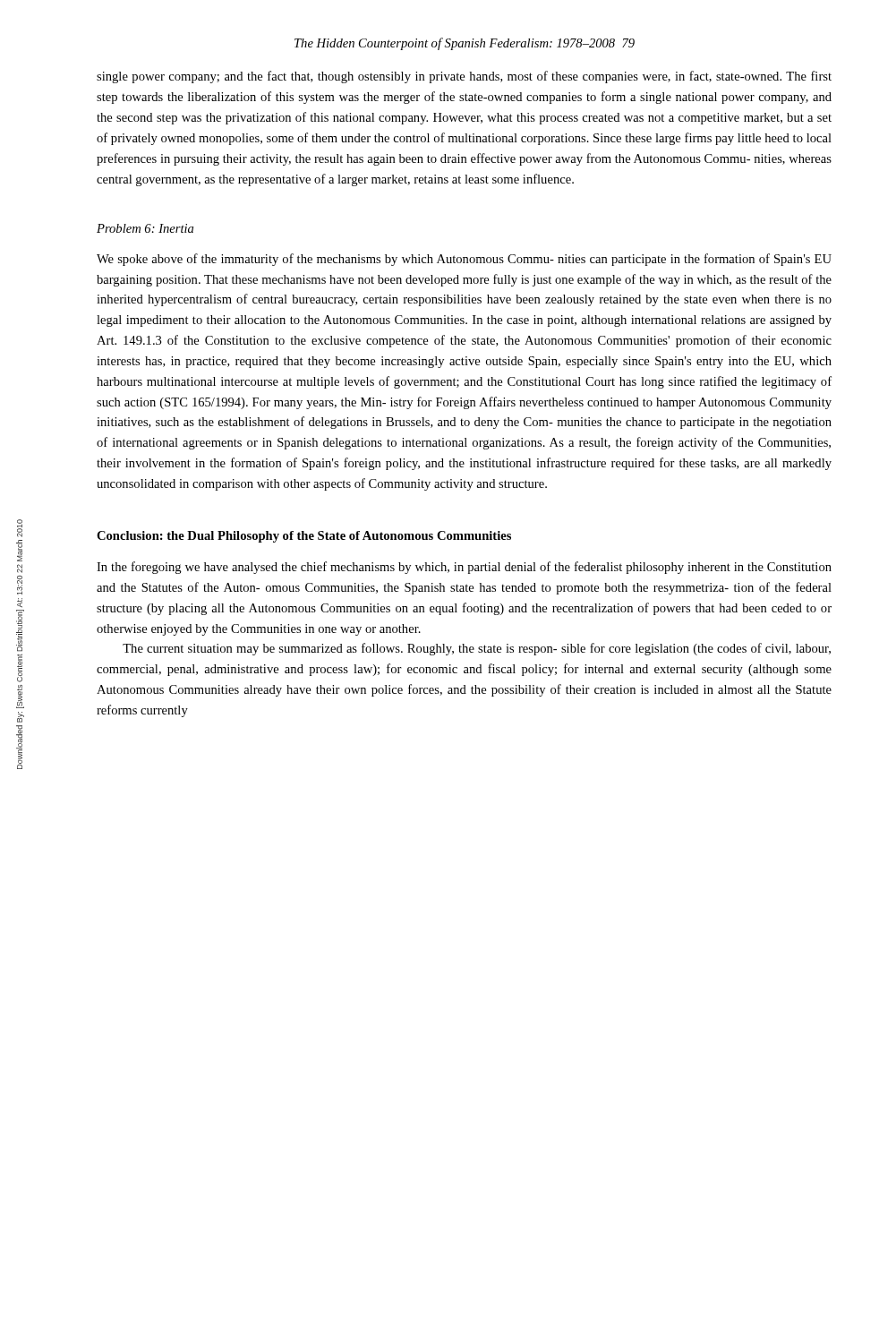Click on the text starting "Problem 6: Inertia"
This screenshot has height=1343, width=896.
(x=145, y=229)
